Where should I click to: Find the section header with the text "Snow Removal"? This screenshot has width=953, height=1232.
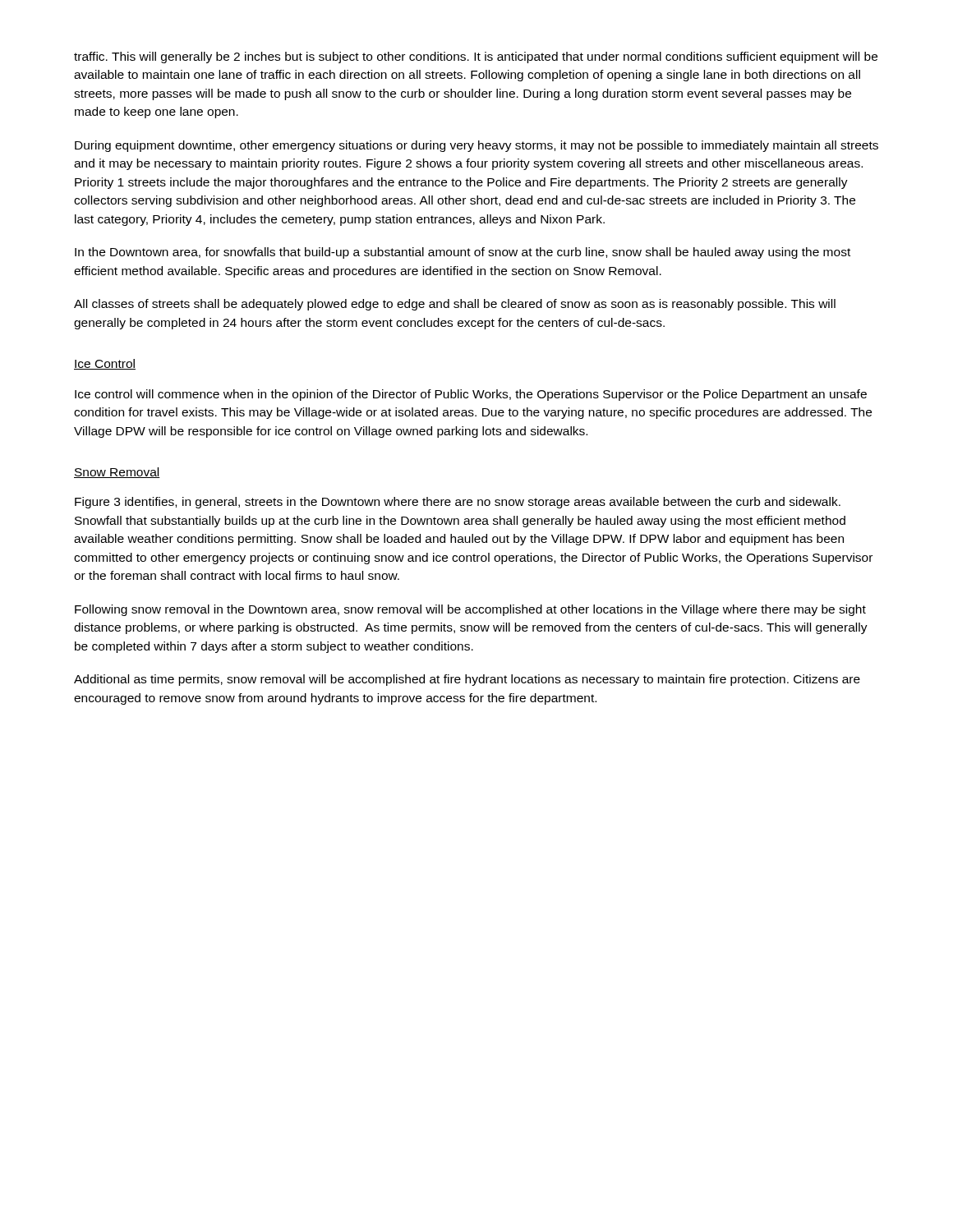click(x=117, y=472)
